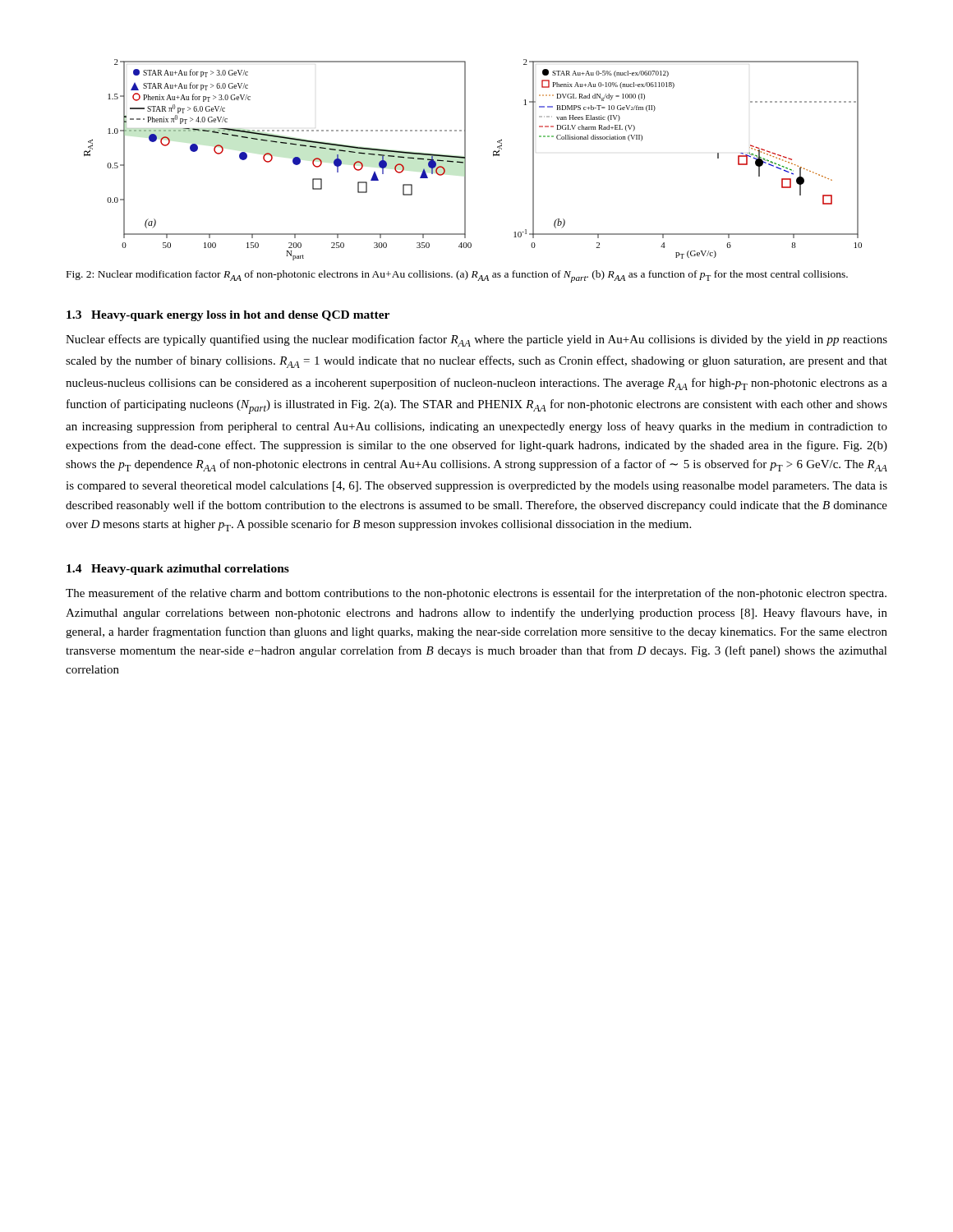The width and height of the screenshot is (953, 1232).
Task: Find a continuous plot
Action: coord(476,156)
